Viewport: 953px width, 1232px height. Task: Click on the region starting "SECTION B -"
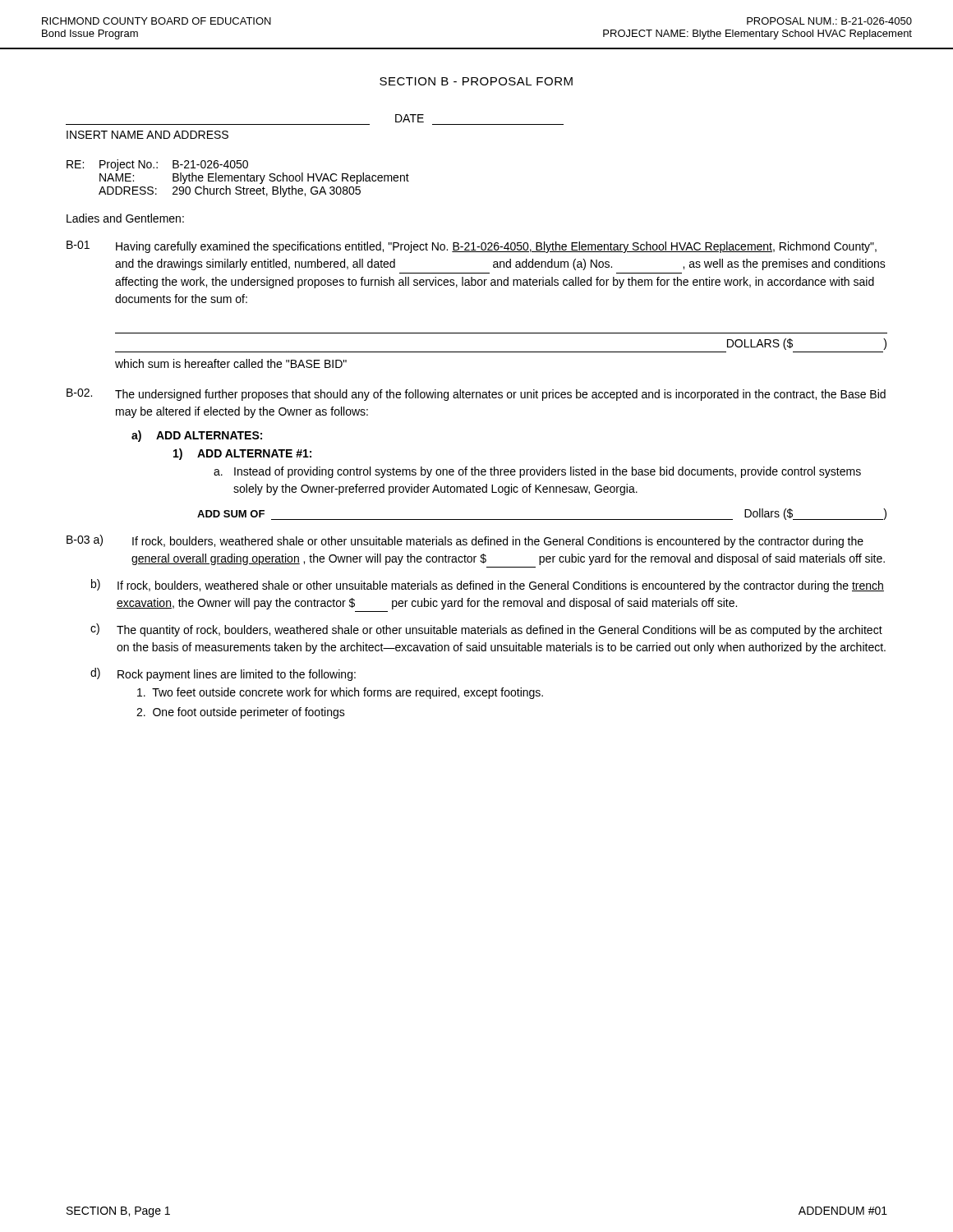476,81
